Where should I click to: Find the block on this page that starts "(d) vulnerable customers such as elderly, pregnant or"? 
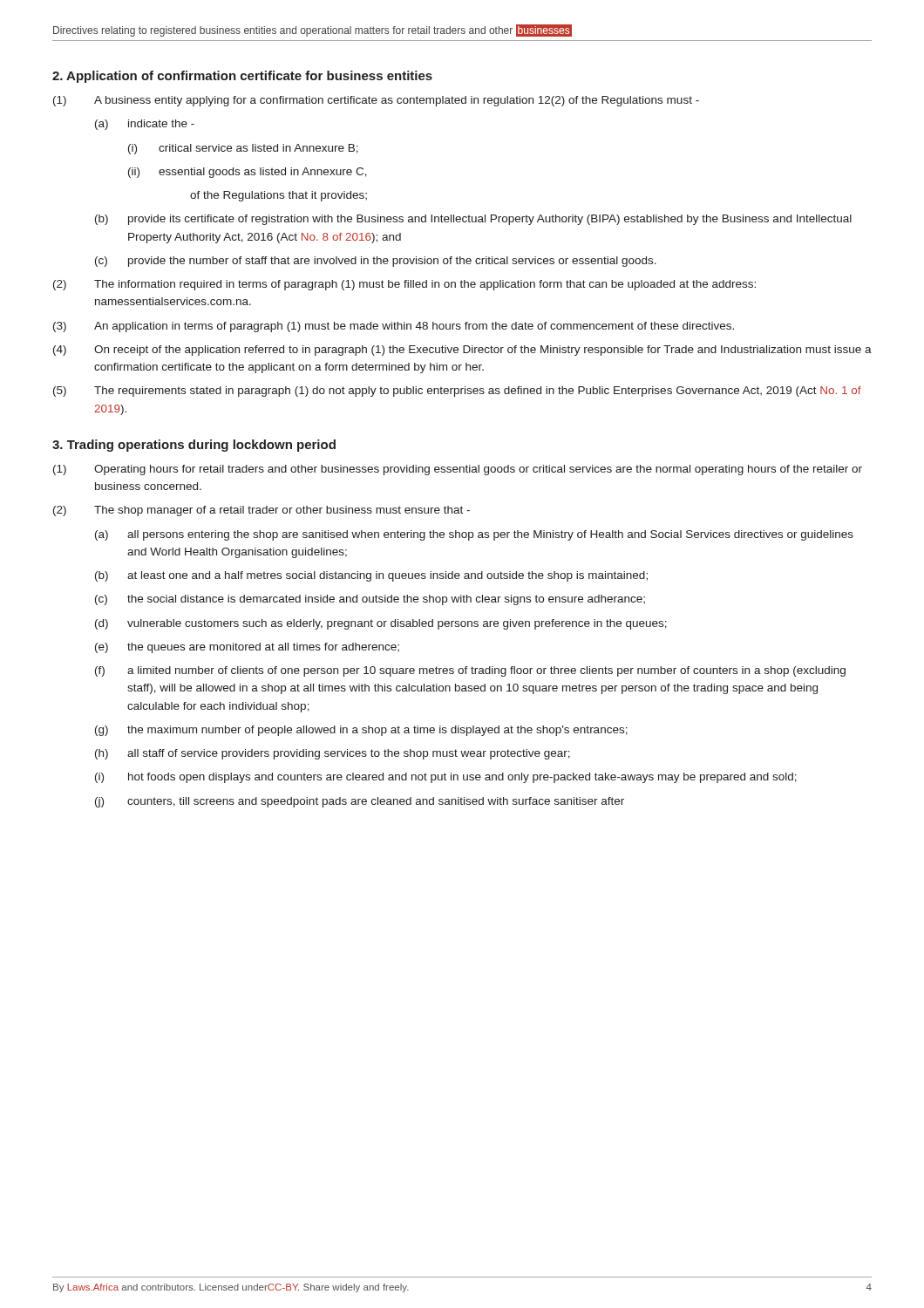click(x=483, y=623)
